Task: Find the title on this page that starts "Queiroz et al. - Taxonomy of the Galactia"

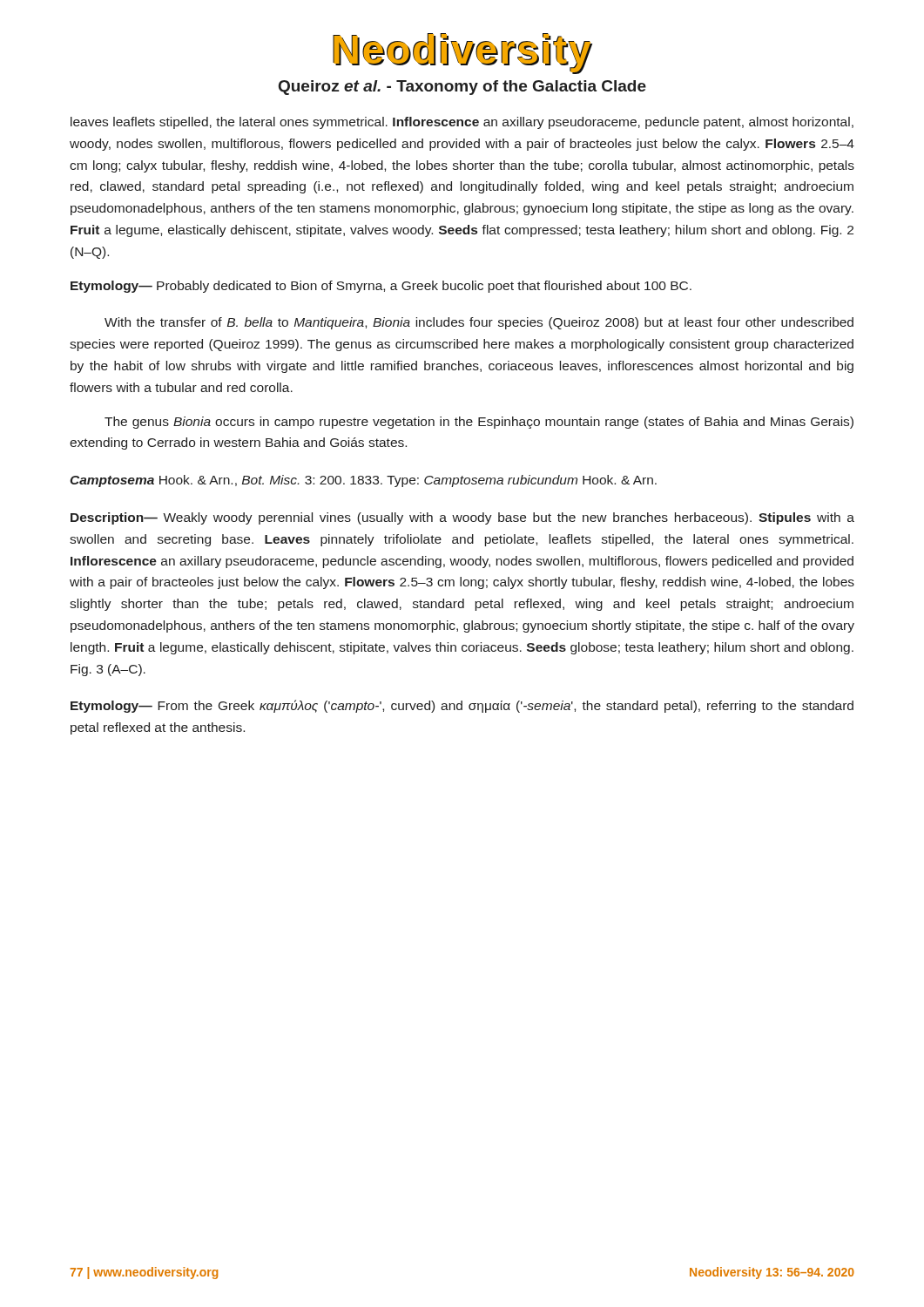Action: (462, 86)
